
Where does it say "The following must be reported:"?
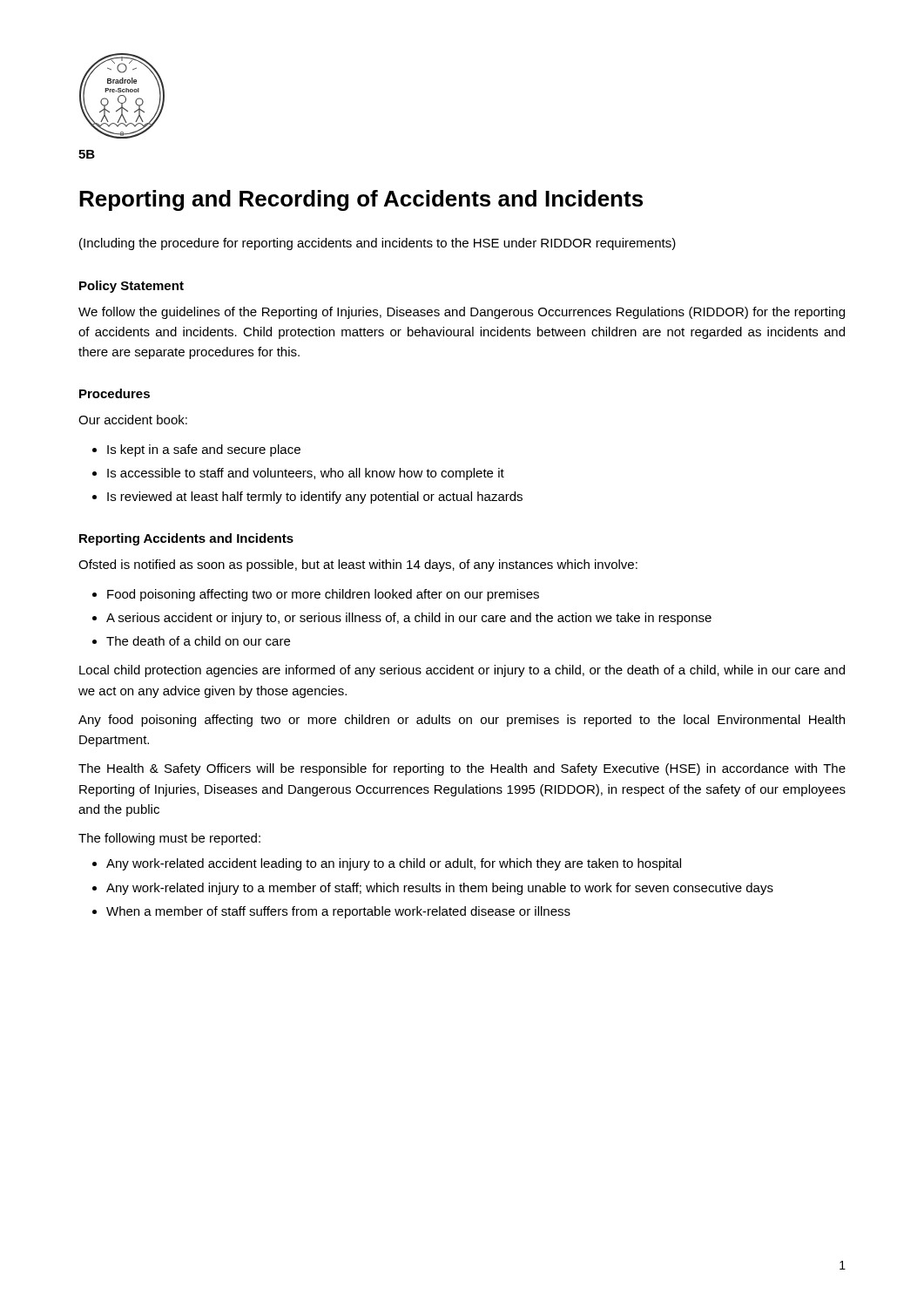[x=170, y=838]
